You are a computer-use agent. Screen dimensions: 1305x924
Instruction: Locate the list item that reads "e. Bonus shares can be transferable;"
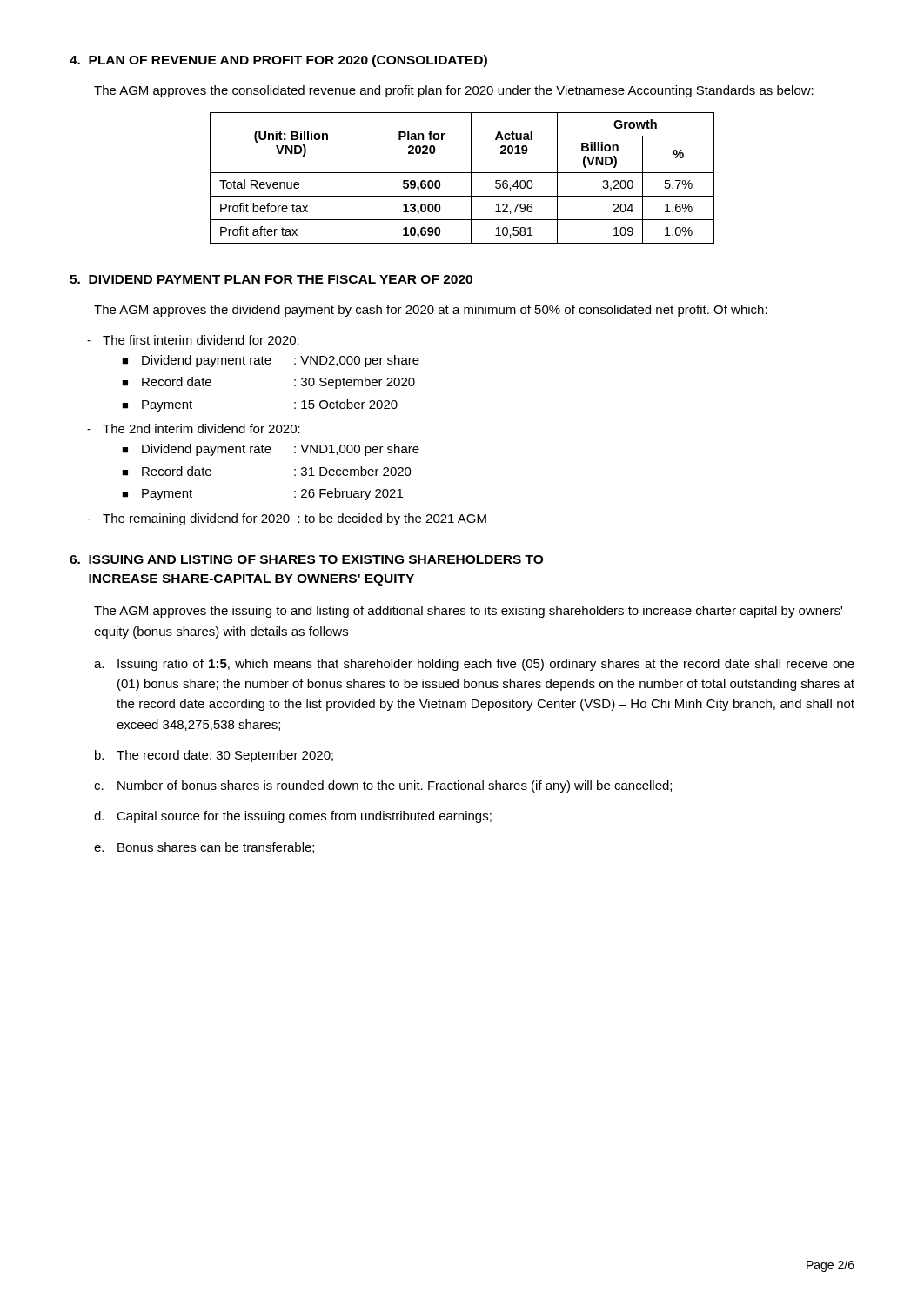pyautogui.click(x=204, y=848)
